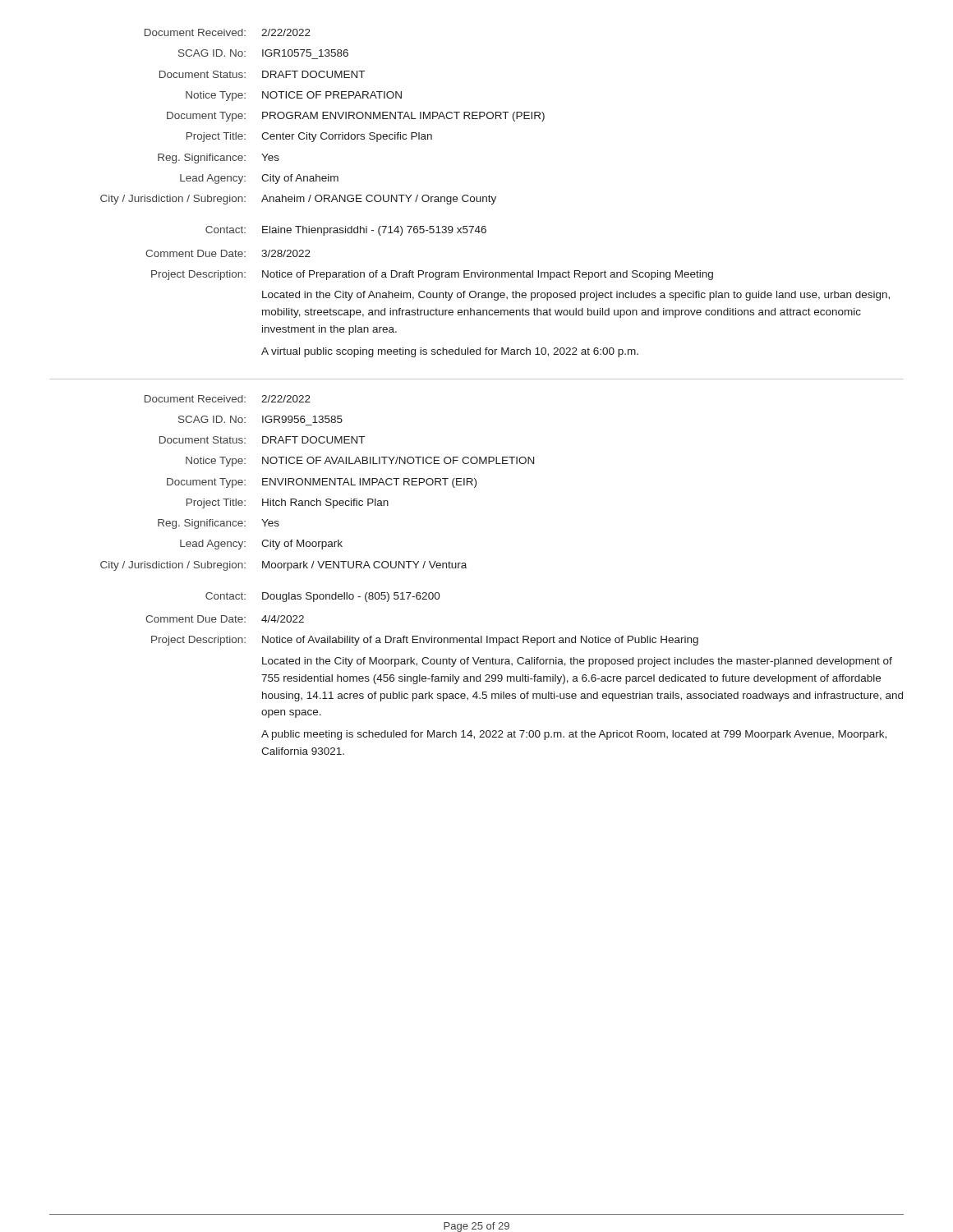This screenshot has width=953, height=1232.
Task: Click on the text that reads "Project Title: Center City Corridors Specific Plan"
Action: [309, 137]
